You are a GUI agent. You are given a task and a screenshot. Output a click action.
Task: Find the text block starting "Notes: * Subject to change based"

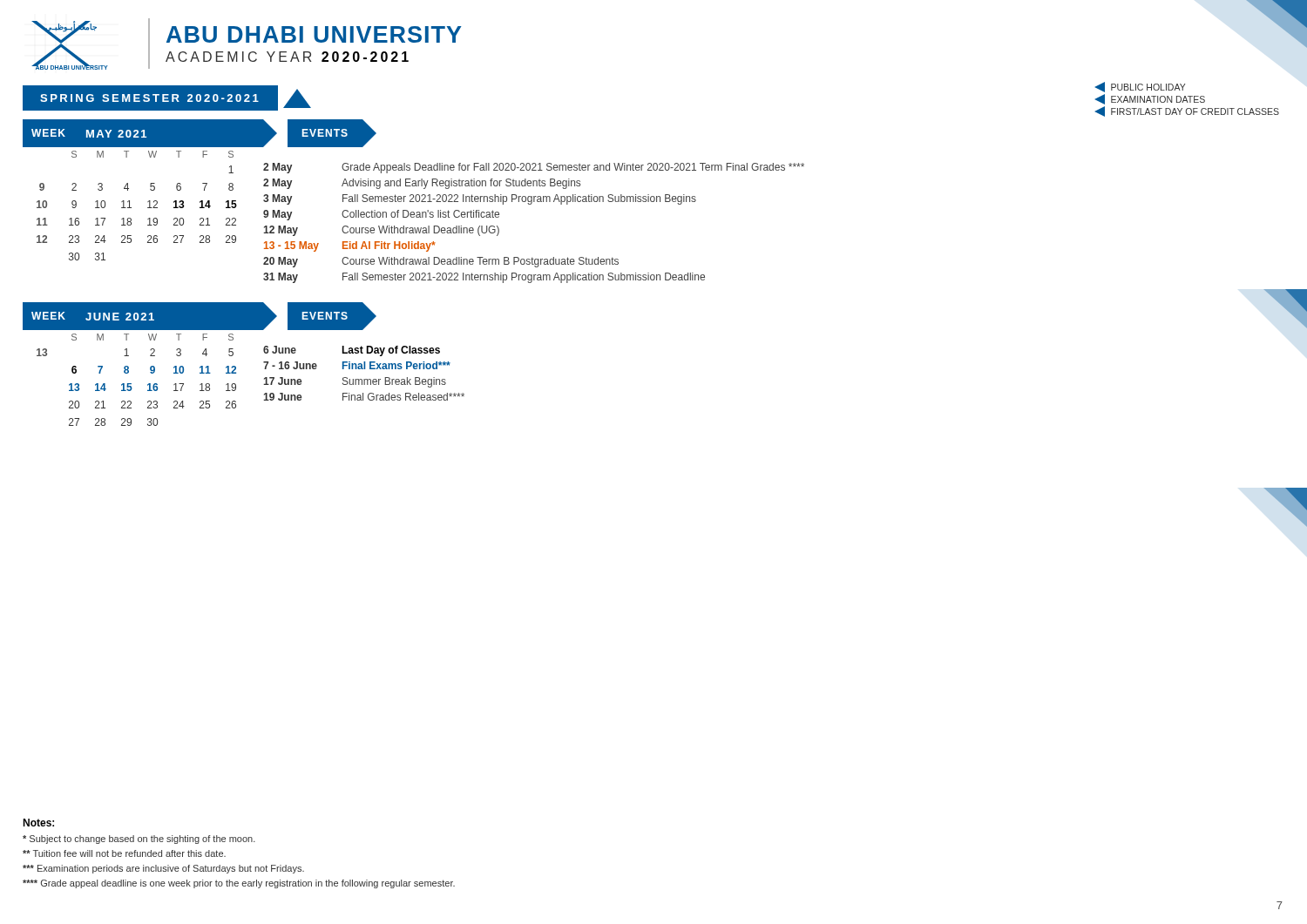pyautogui.click(x=239, y=854)
